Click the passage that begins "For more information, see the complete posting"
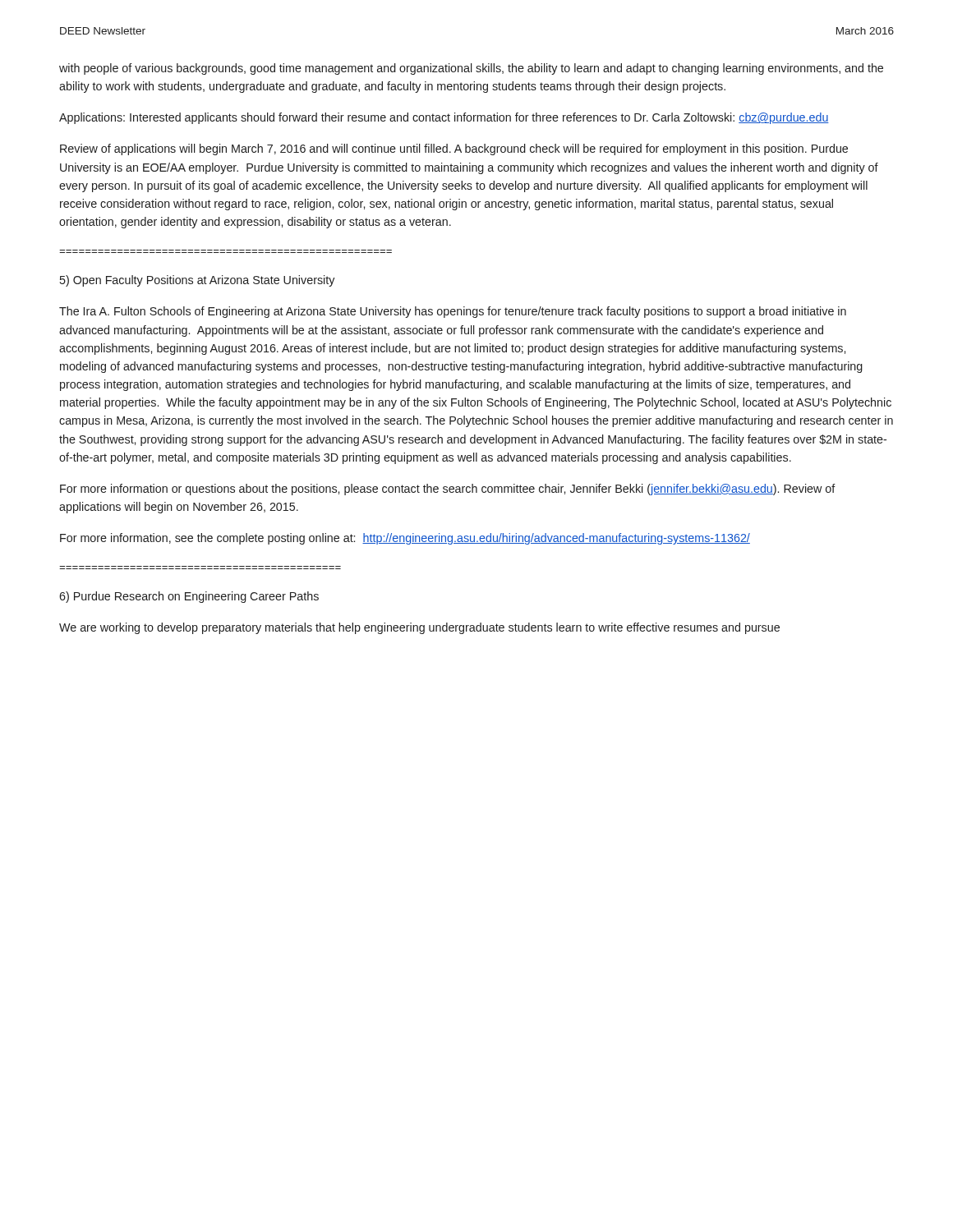The height and width of the screenshot is (1232, 953). tap(405, 538)
